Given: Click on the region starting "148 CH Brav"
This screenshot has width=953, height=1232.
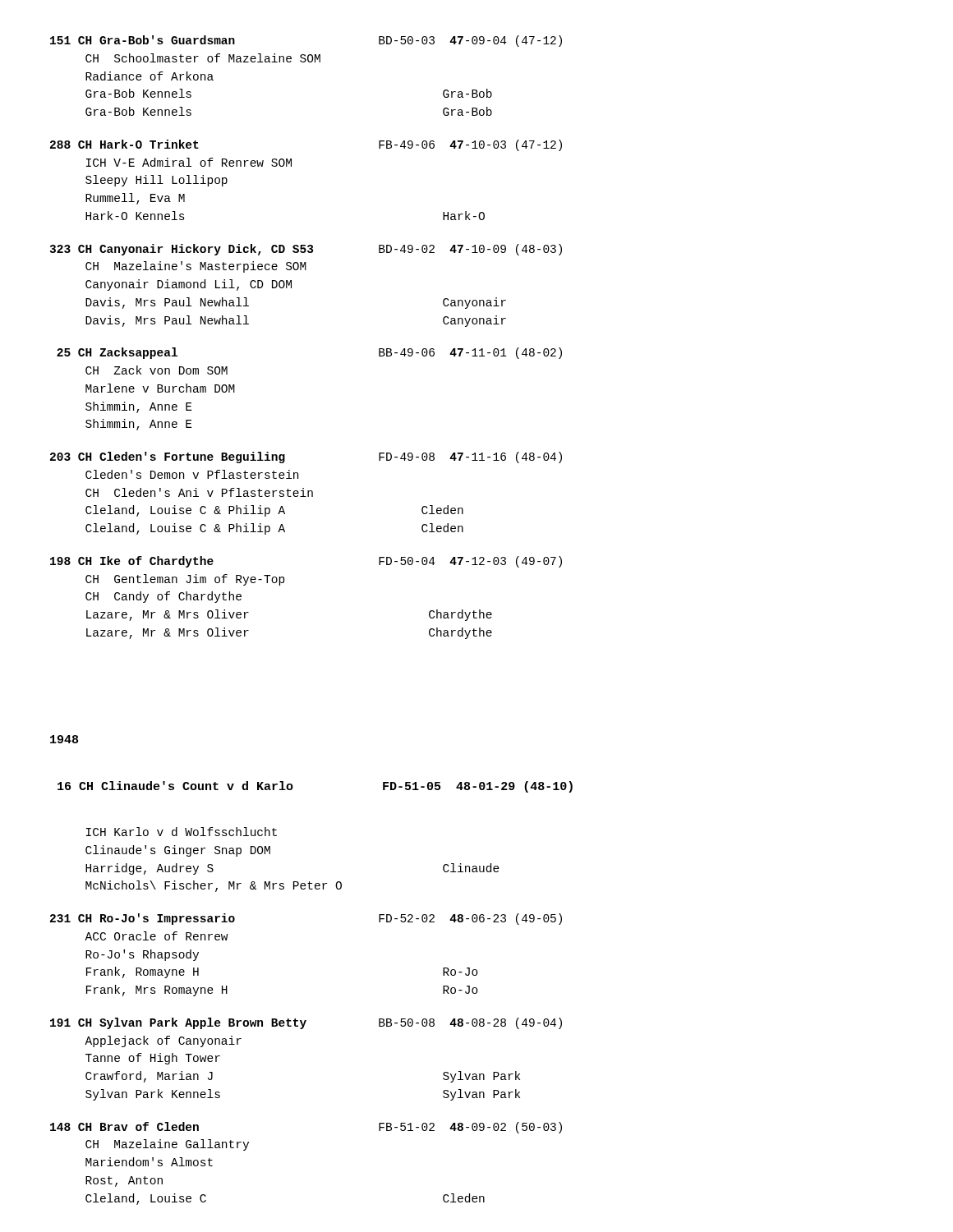Looking at the screenshot, I should pyautogui.click(x=122, y=1127).
